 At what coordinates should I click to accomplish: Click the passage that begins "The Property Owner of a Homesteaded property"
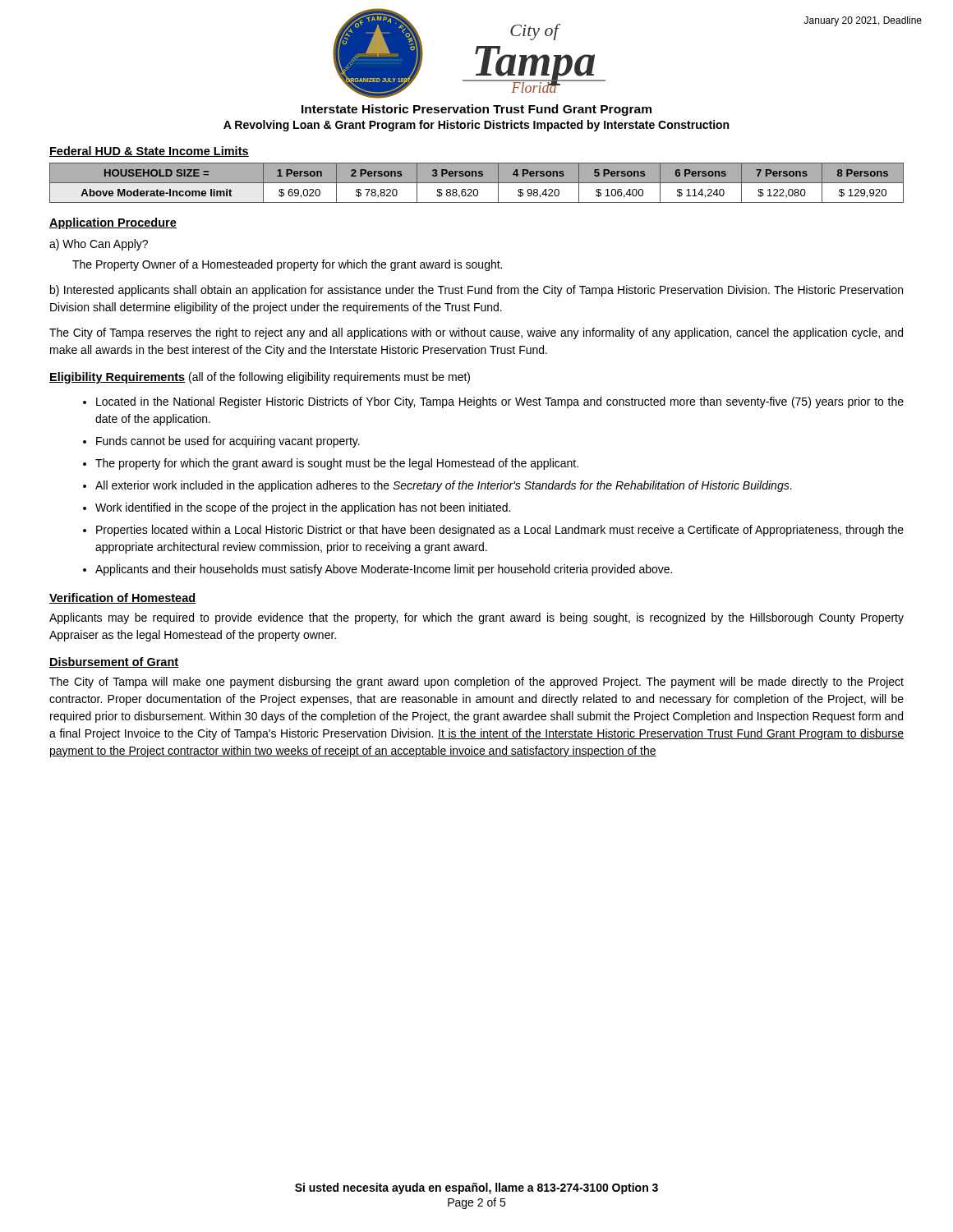[x=288, y=264]
